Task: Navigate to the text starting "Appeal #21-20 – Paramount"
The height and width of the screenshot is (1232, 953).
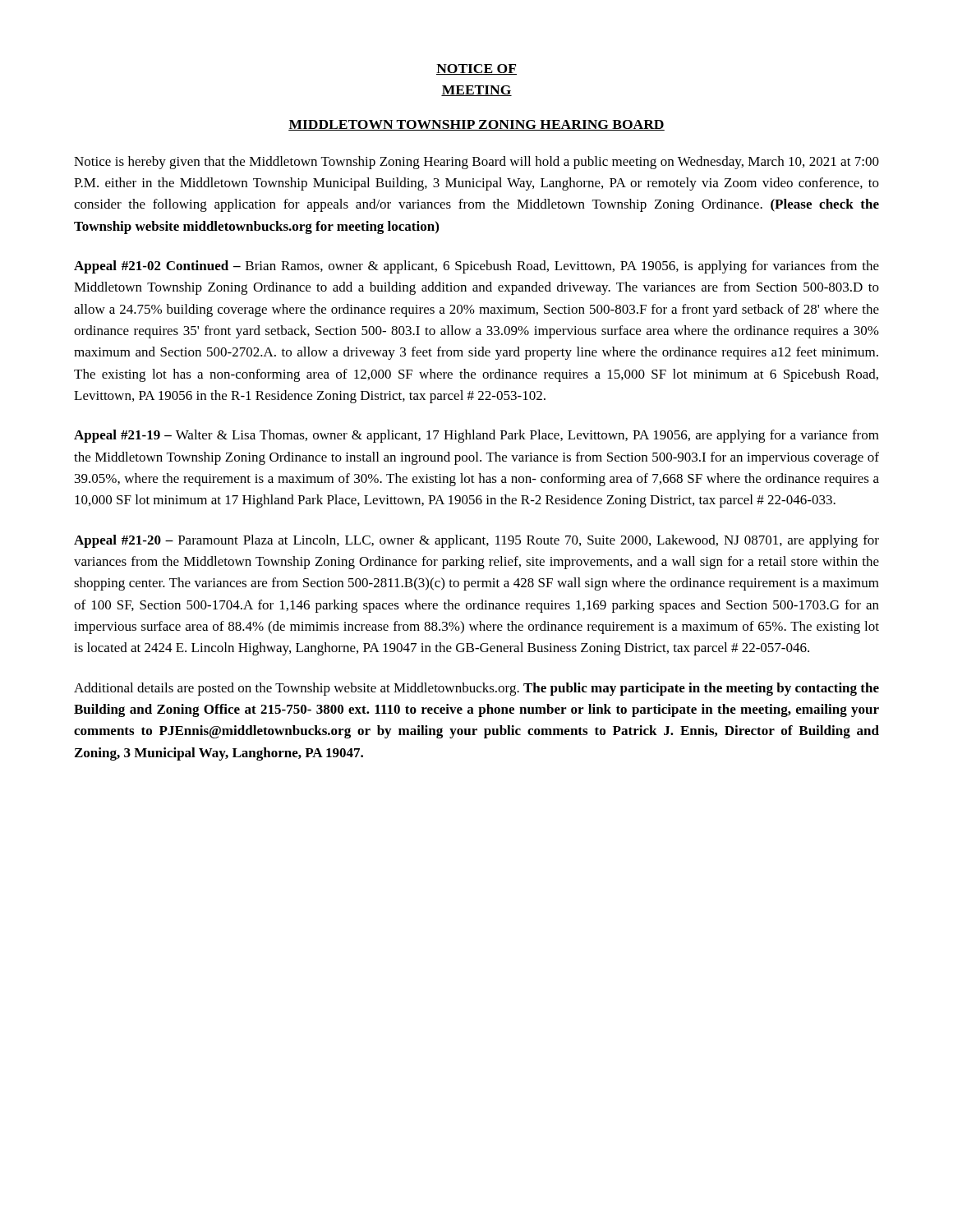Action: 476,594
